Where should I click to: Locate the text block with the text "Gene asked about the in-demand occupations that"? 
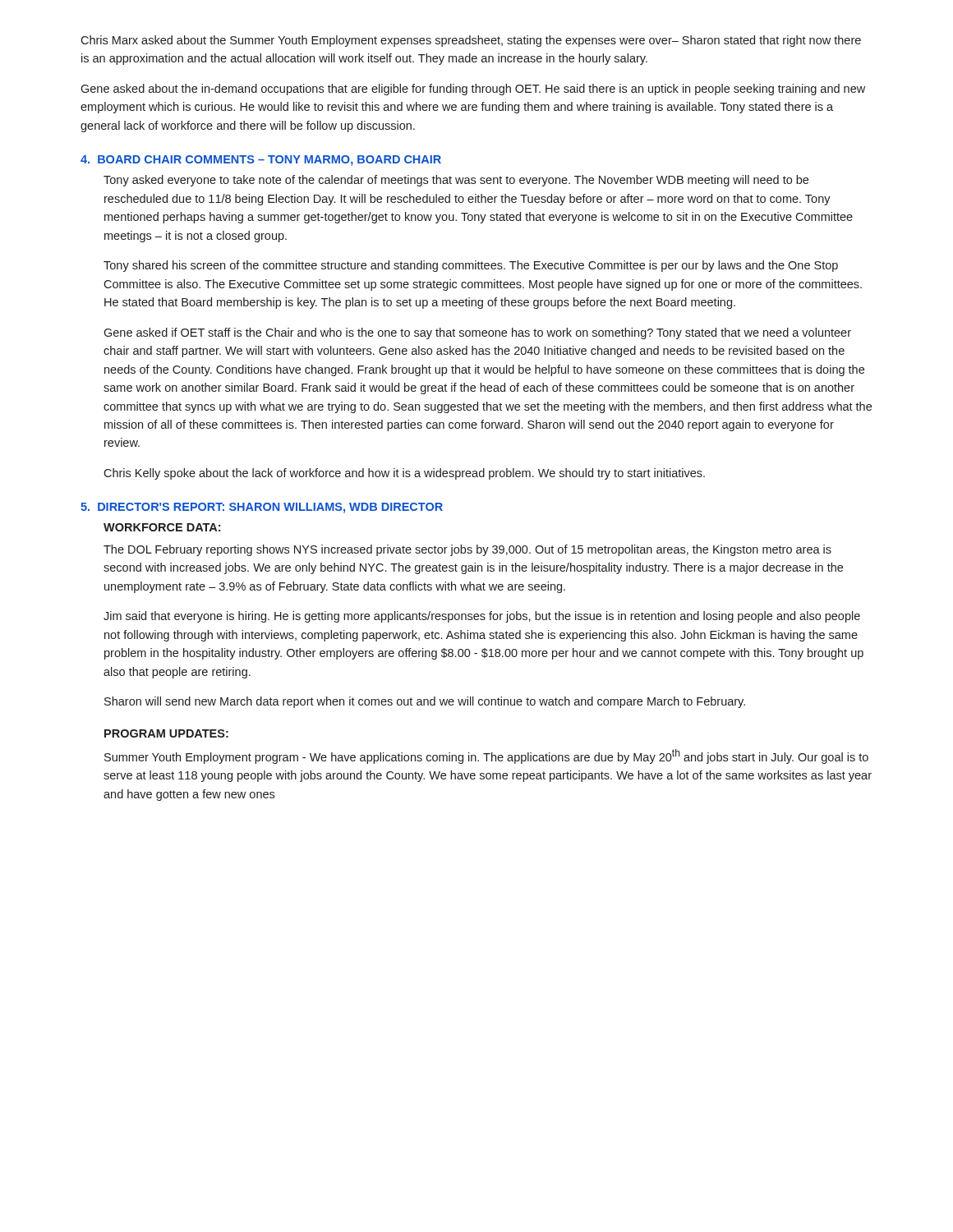click(x=473, y=107)
